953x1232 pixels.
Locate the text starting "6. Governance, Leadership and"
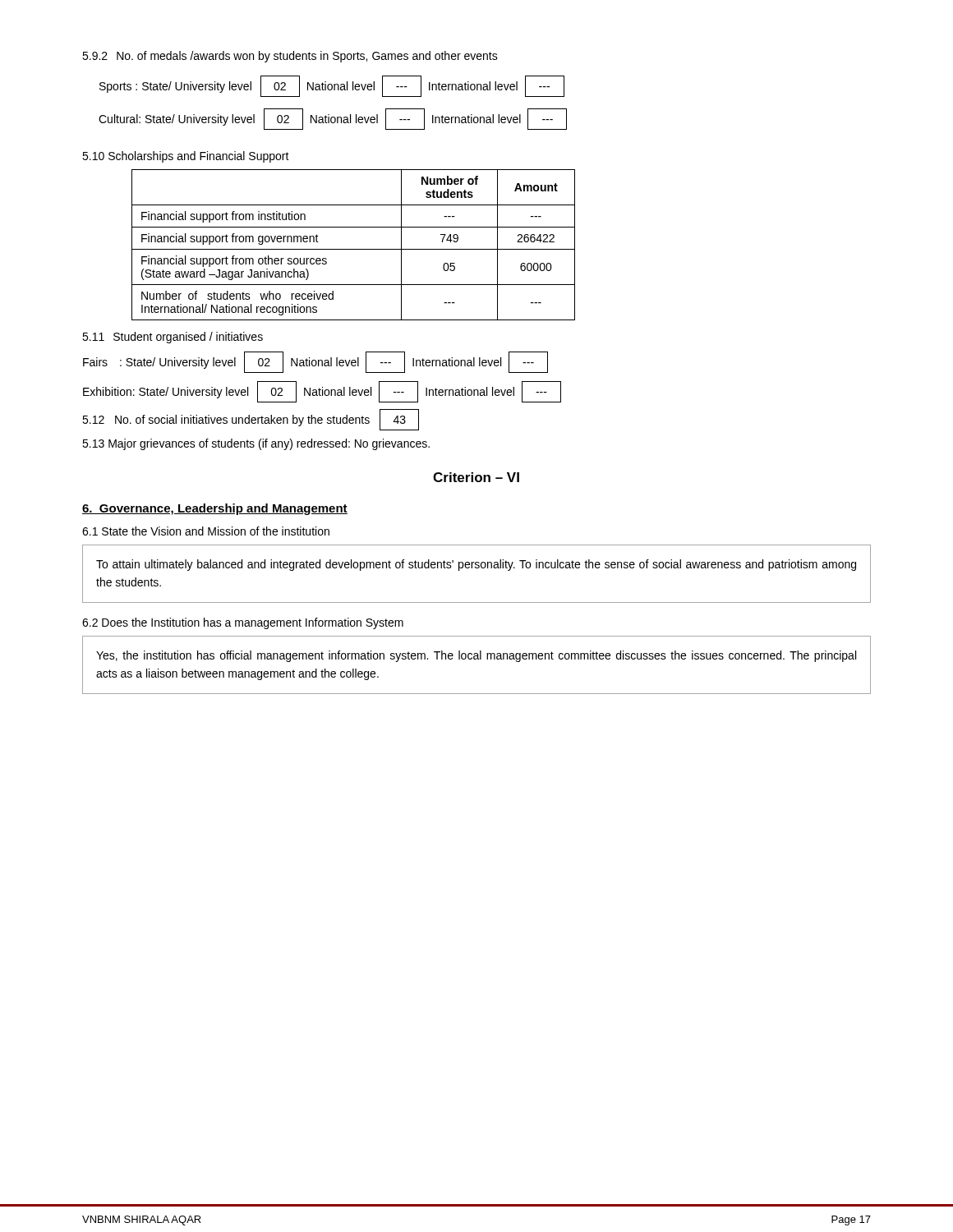coord(215,508)
